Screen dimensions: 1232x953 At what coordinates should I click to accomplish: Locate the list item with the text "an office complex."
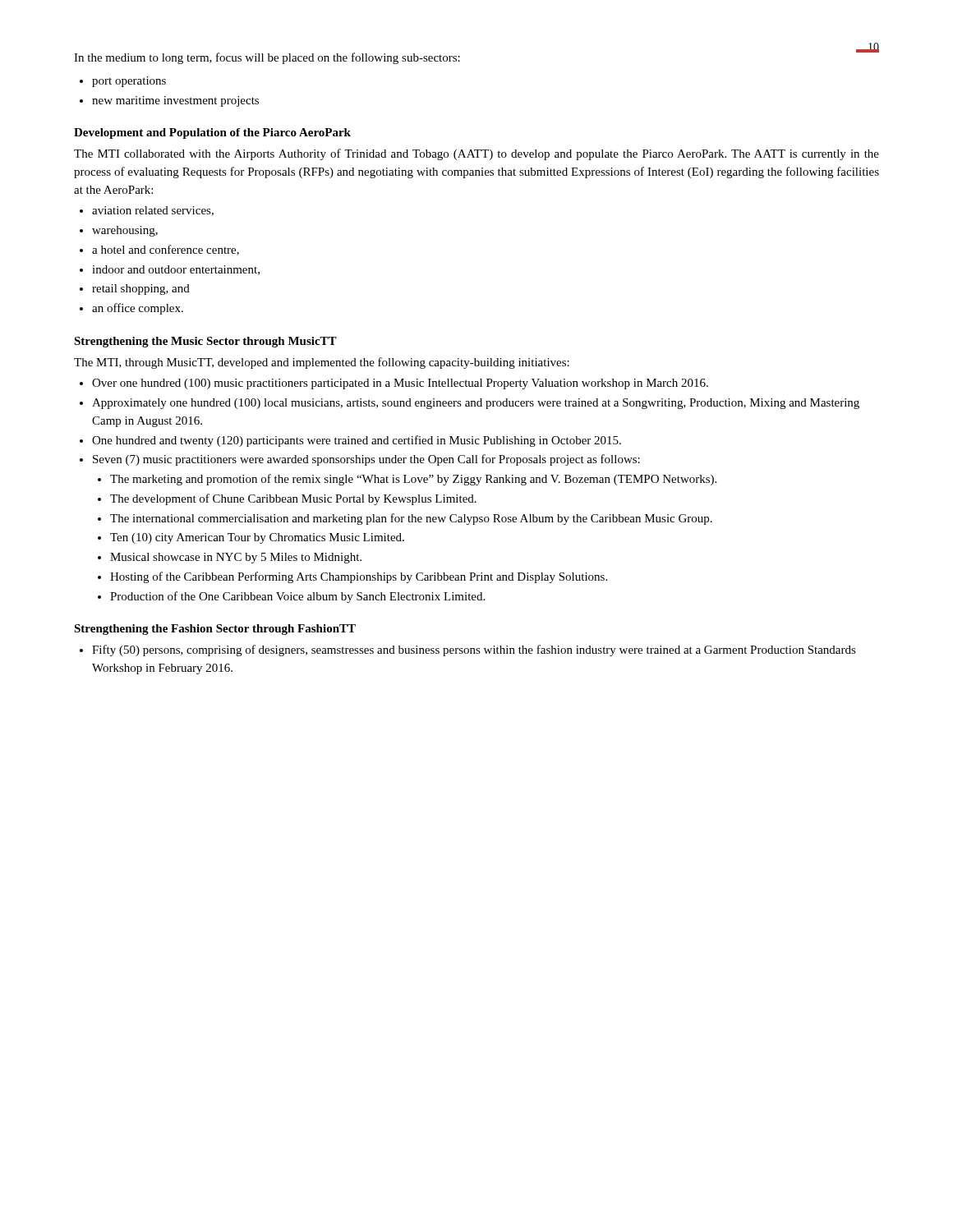138,308
